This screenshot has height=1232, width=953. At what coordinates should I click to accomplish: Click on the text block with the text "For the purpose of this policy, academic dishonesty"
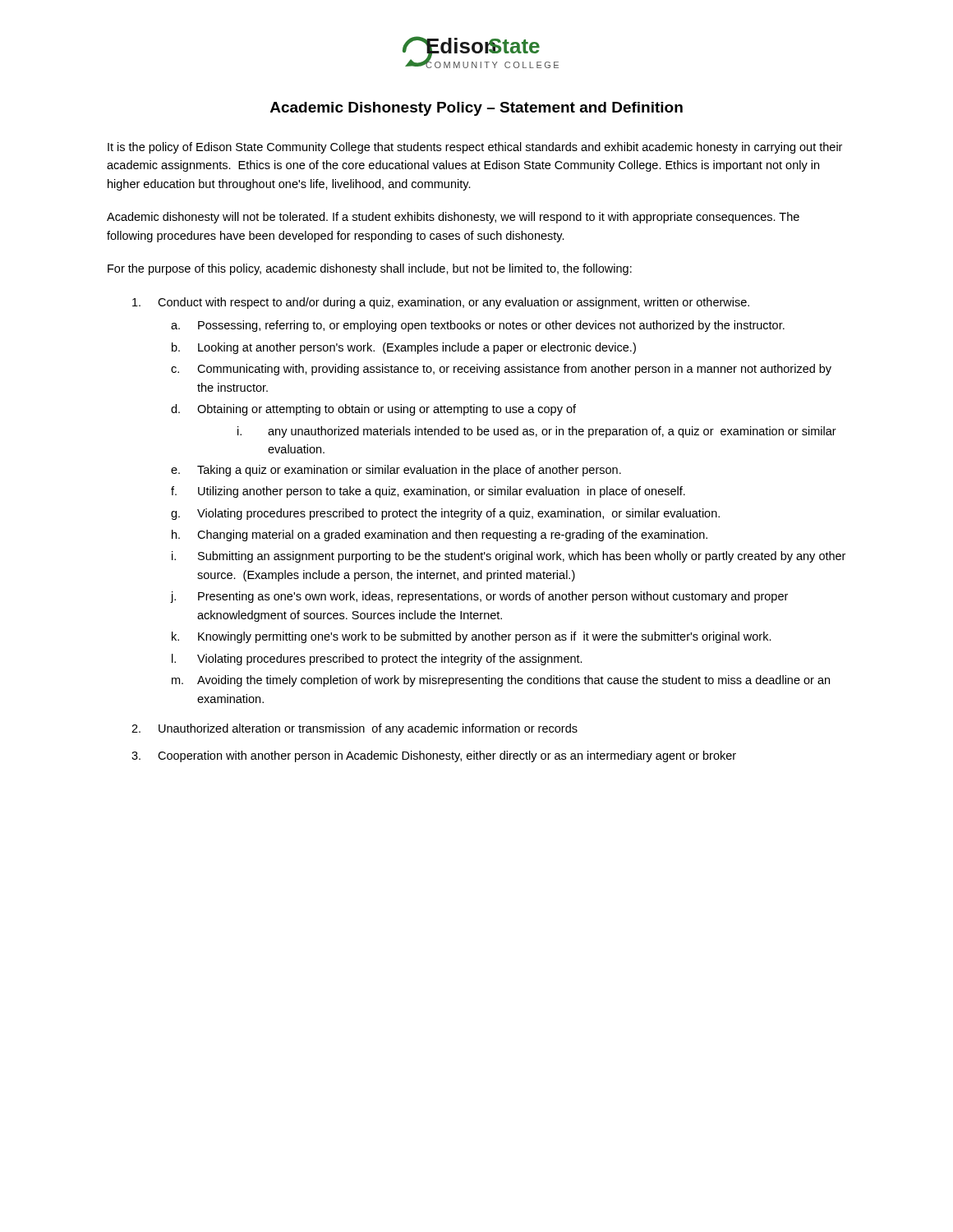point(370,269)
